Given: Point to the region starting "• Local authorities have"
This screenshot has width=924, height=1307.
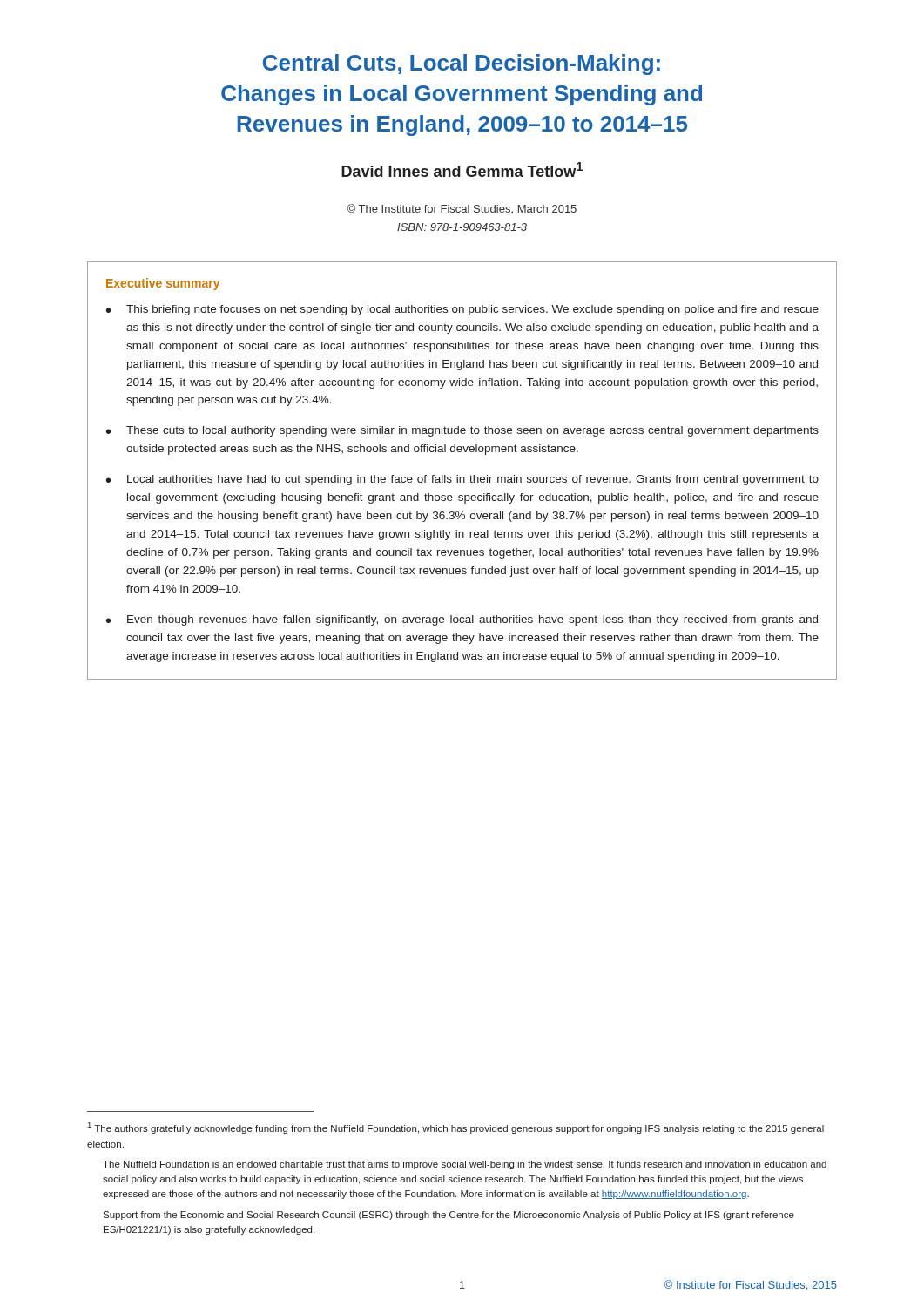Looking at the screenshot, I should [462, 535].
